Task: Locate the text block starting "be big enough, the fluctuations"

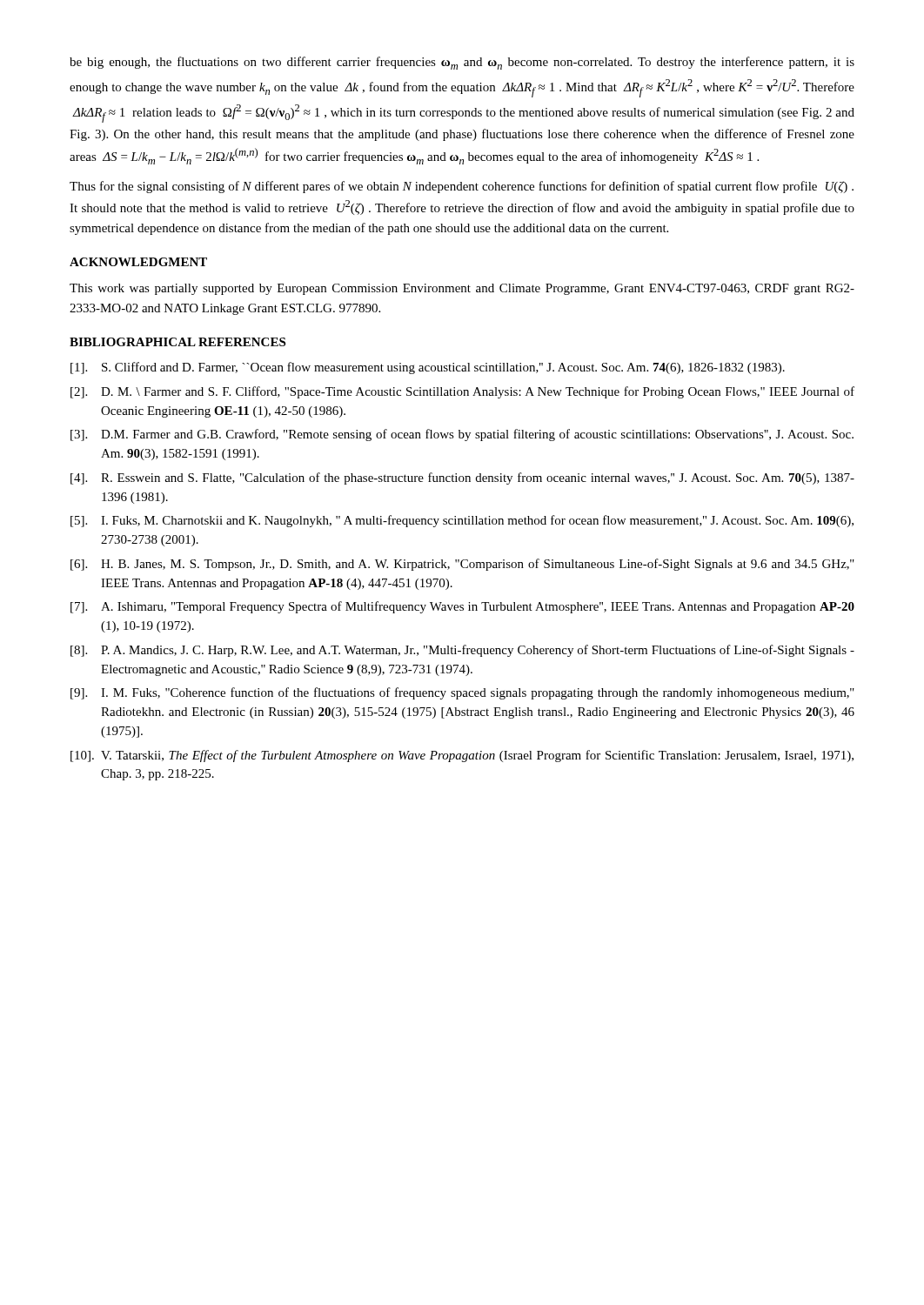Action: click(x=462, y=145)
